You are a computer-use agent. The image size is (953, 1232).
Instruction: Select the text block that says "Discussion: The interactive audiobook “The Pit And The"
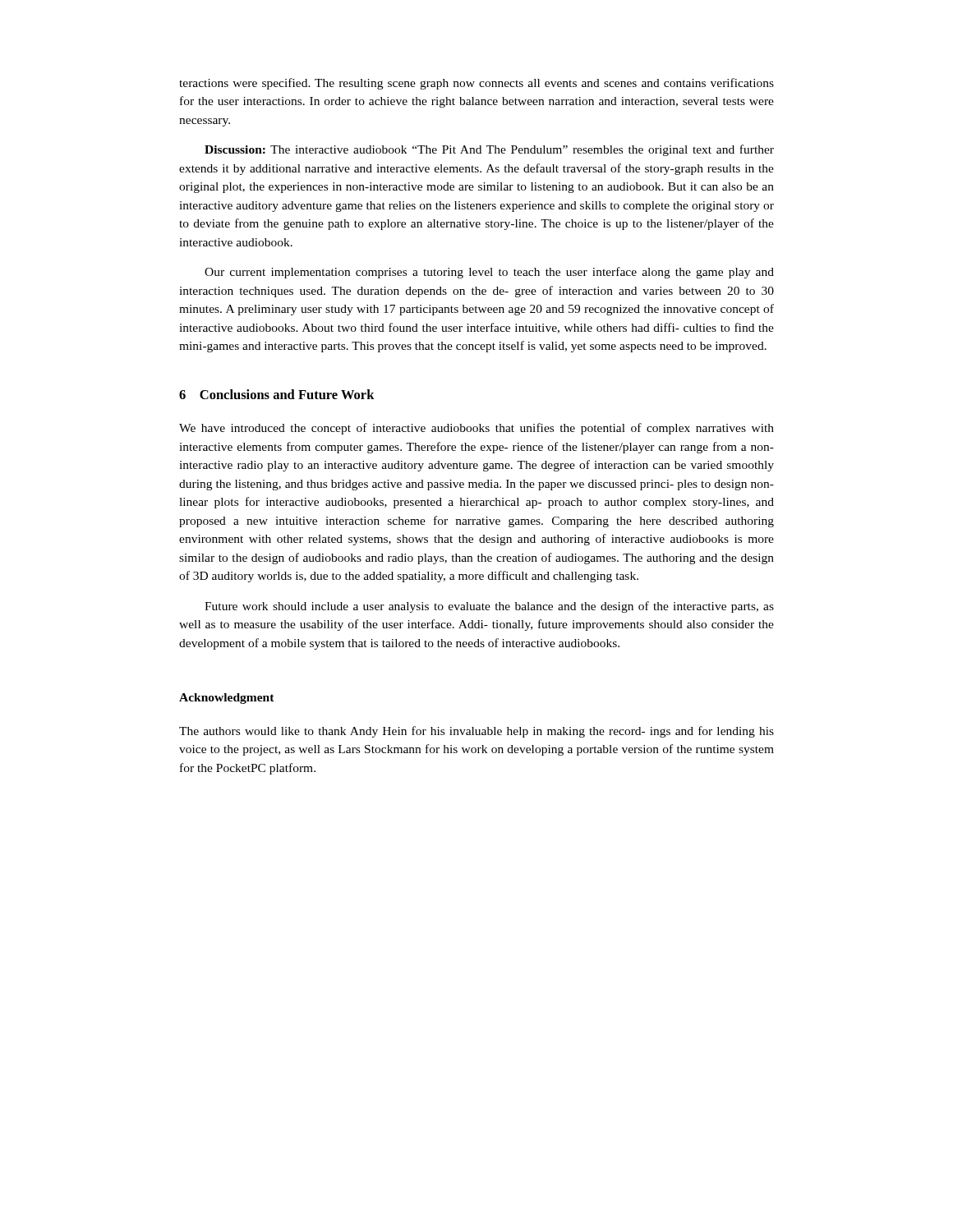476,196
